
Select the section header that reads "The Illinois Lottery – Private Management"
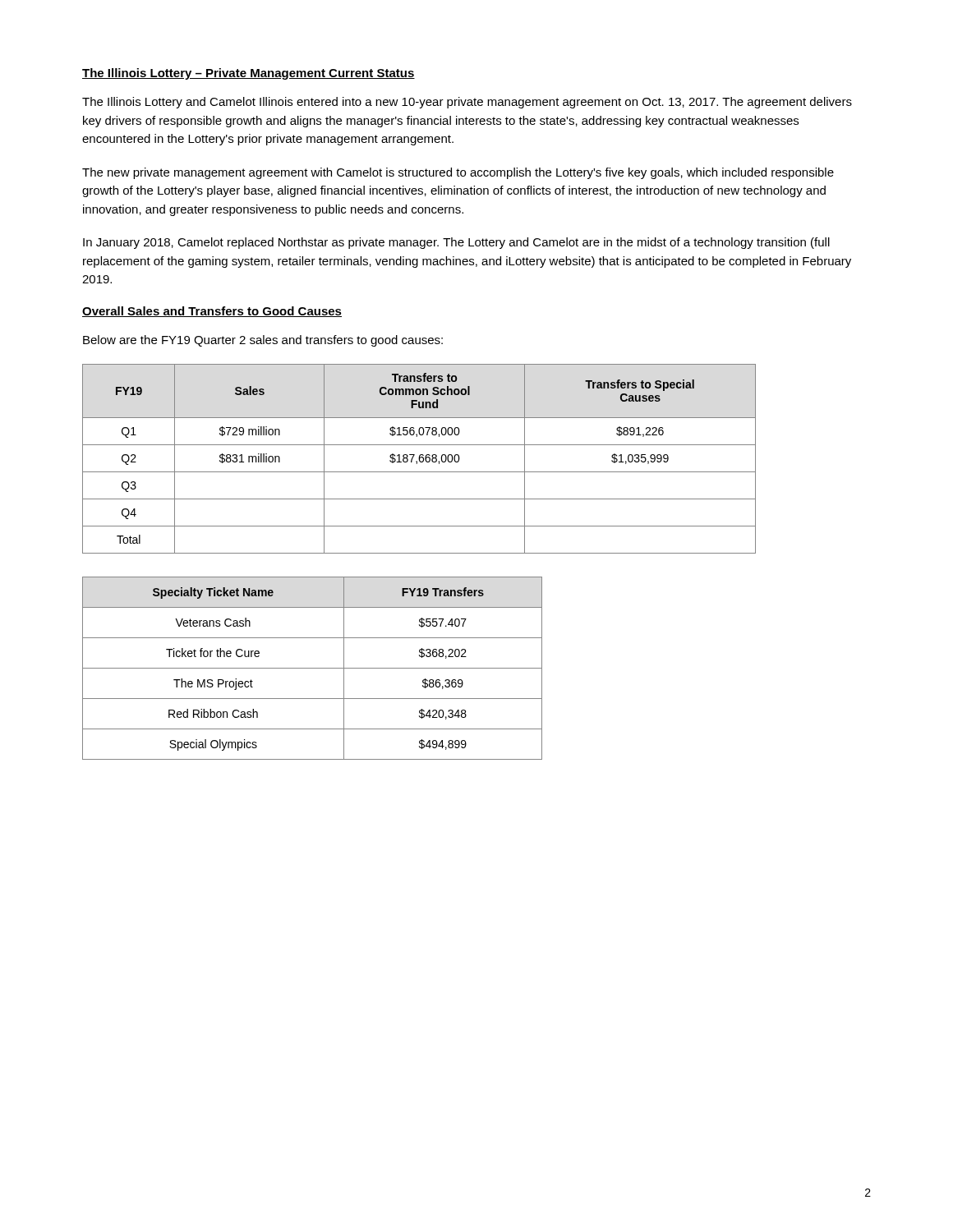pos(248,73)
